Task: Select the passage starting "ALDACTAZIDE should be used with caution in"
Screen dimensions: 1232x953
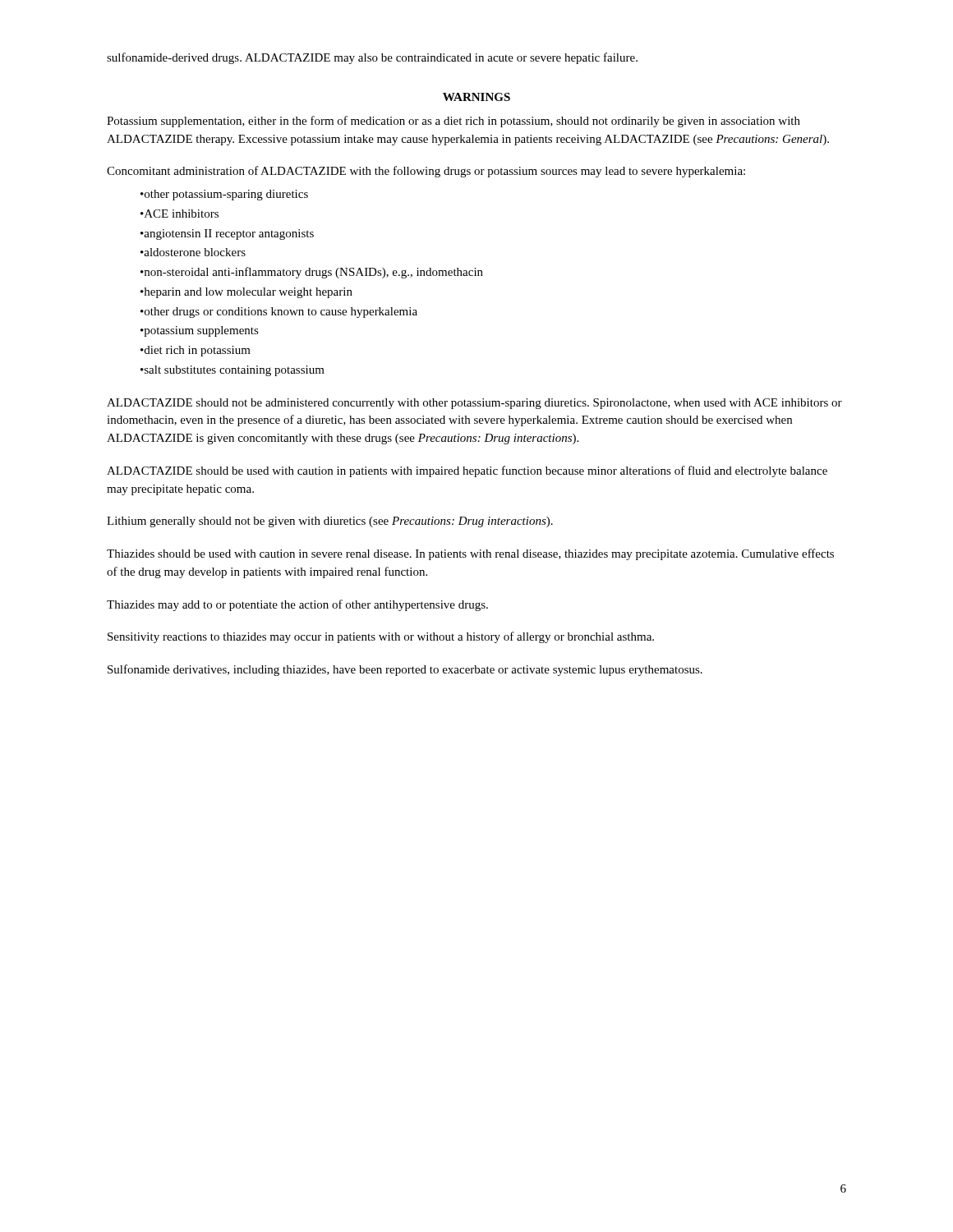Action: click(467, 479)
